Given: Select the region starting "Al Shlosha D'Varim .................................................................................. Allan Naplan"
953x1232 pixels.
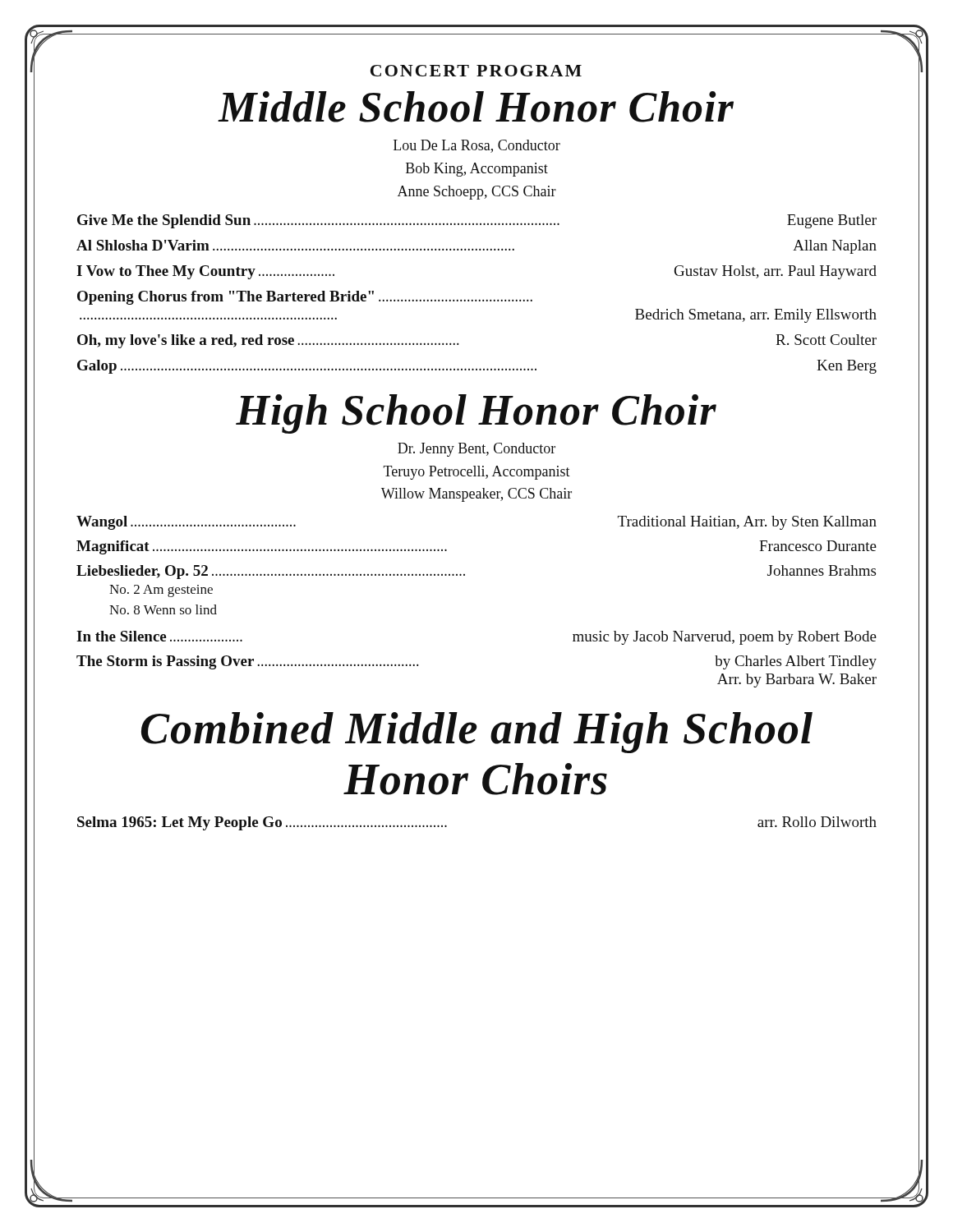Looking at the screenshot, I should [476, 245].
